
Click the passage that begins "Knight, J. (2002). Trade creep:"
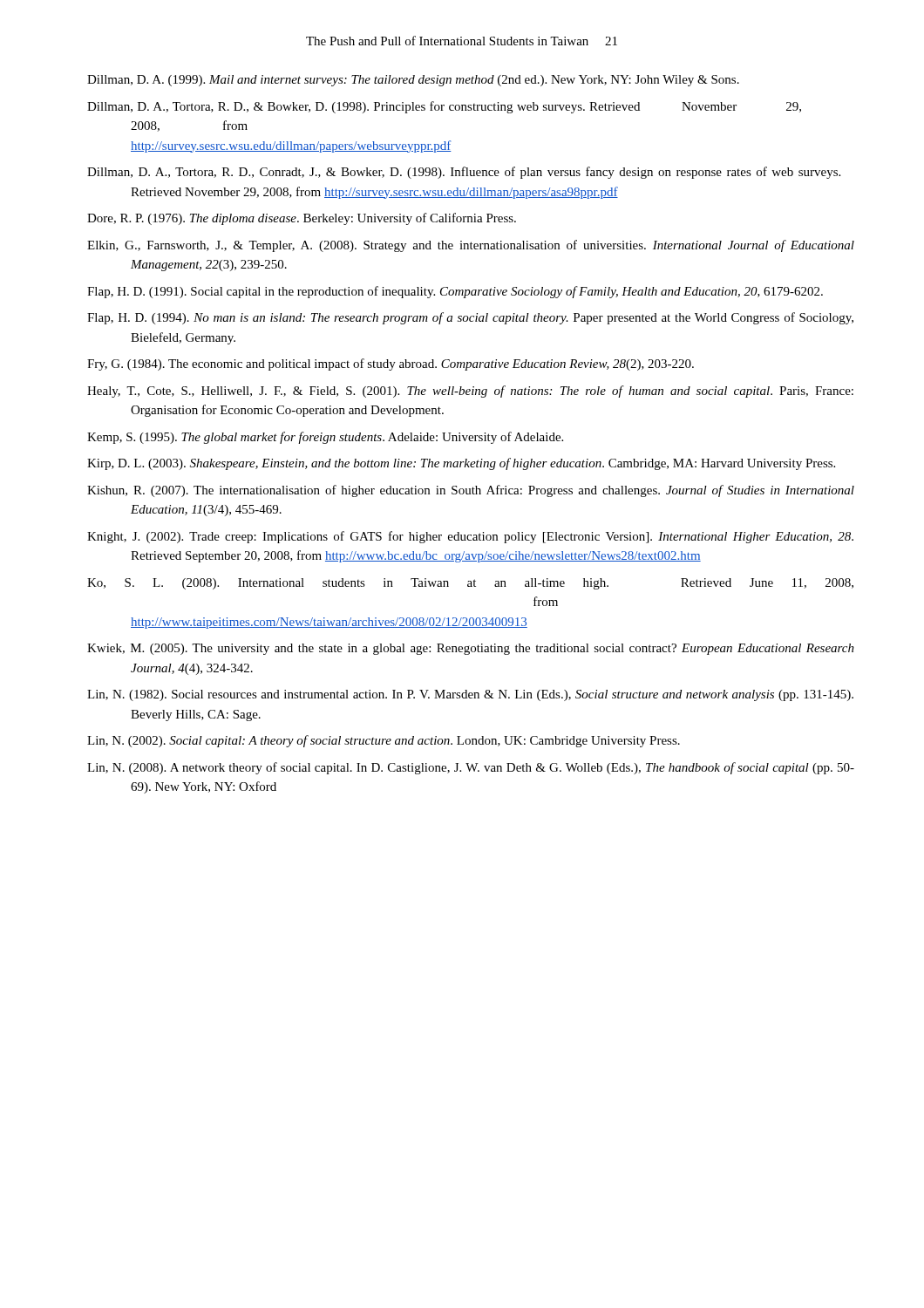471,546
